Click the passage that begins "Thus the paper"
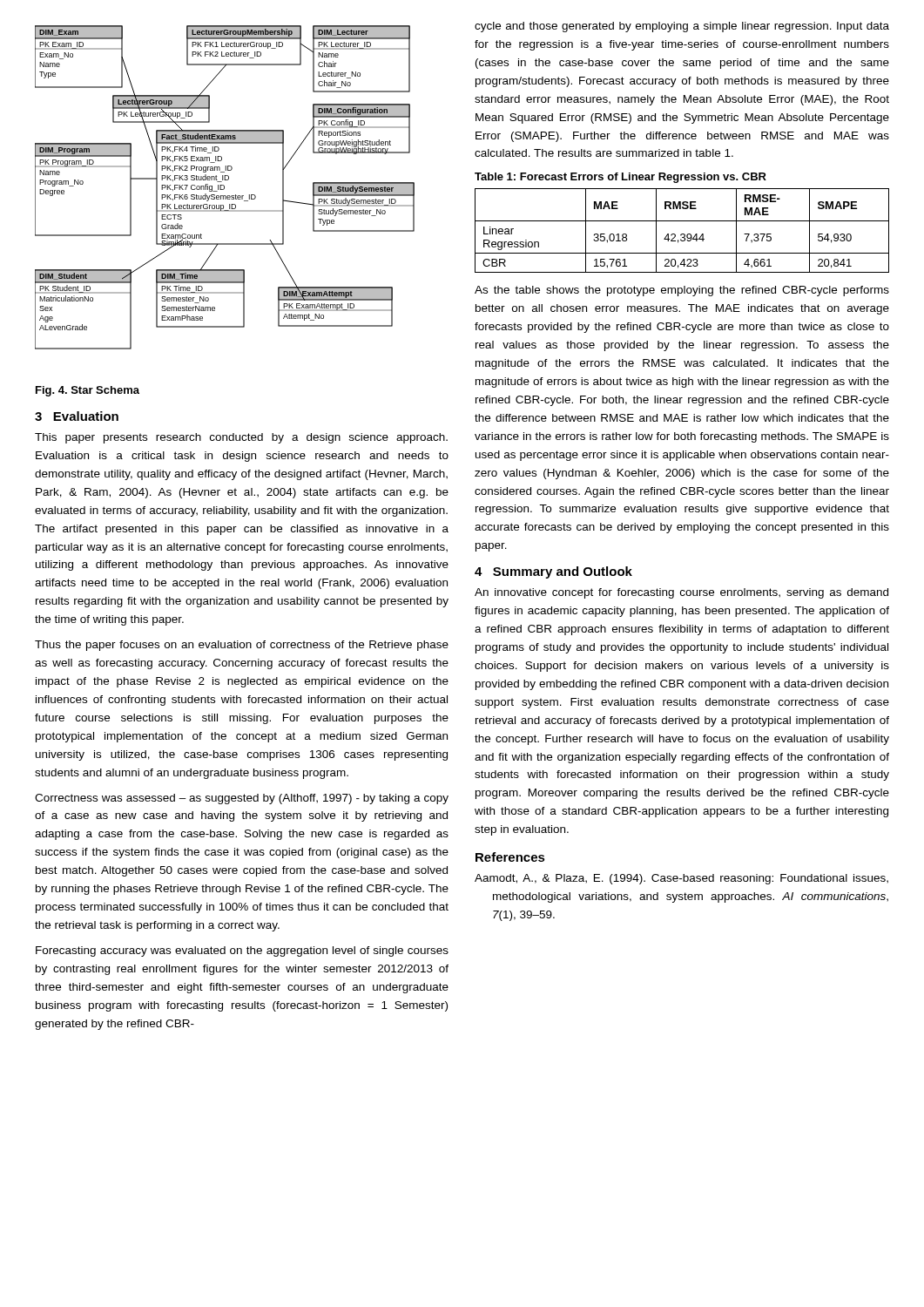 242,708
